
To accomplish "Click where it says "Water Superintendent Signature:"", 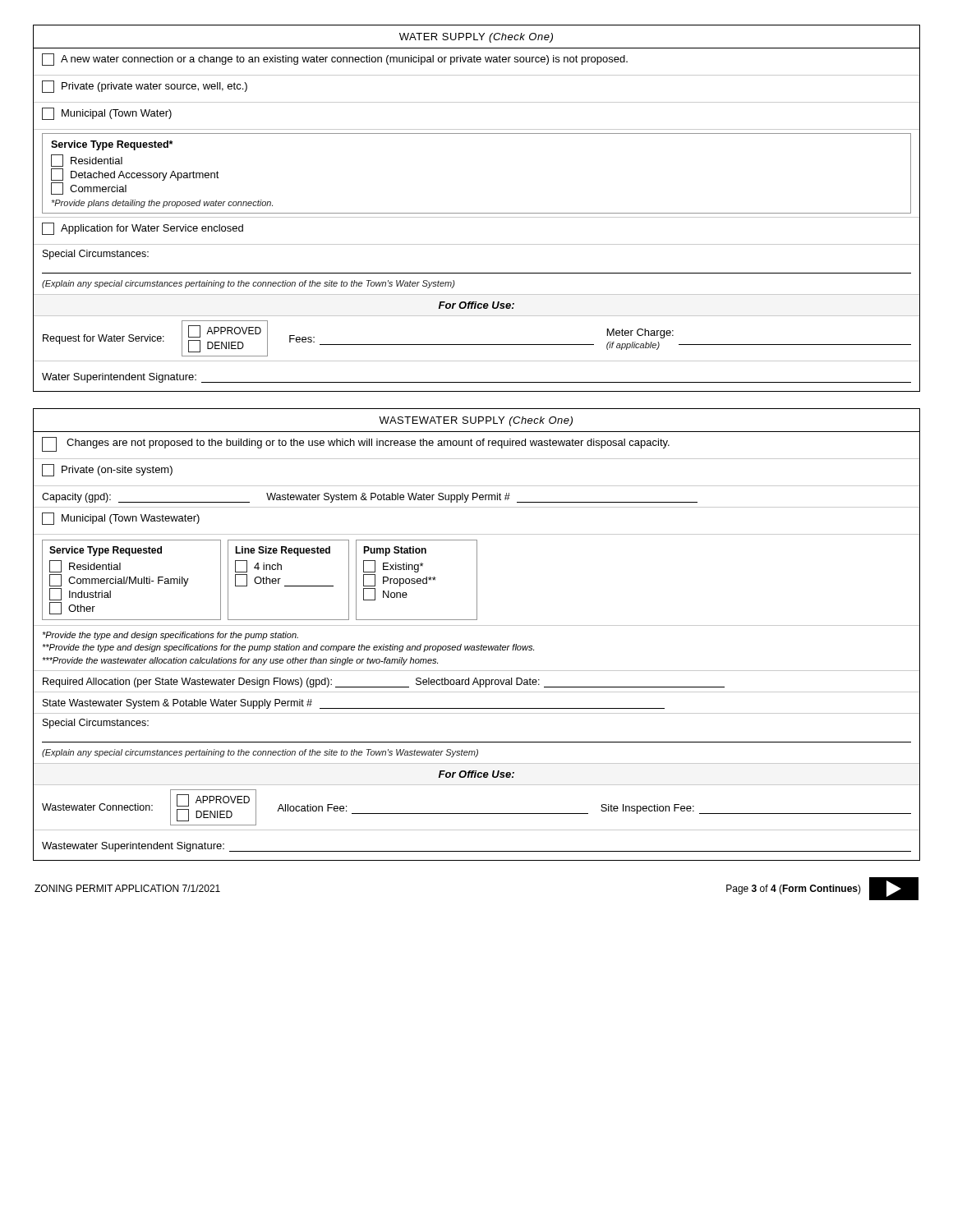I will [x=476, y=376].
